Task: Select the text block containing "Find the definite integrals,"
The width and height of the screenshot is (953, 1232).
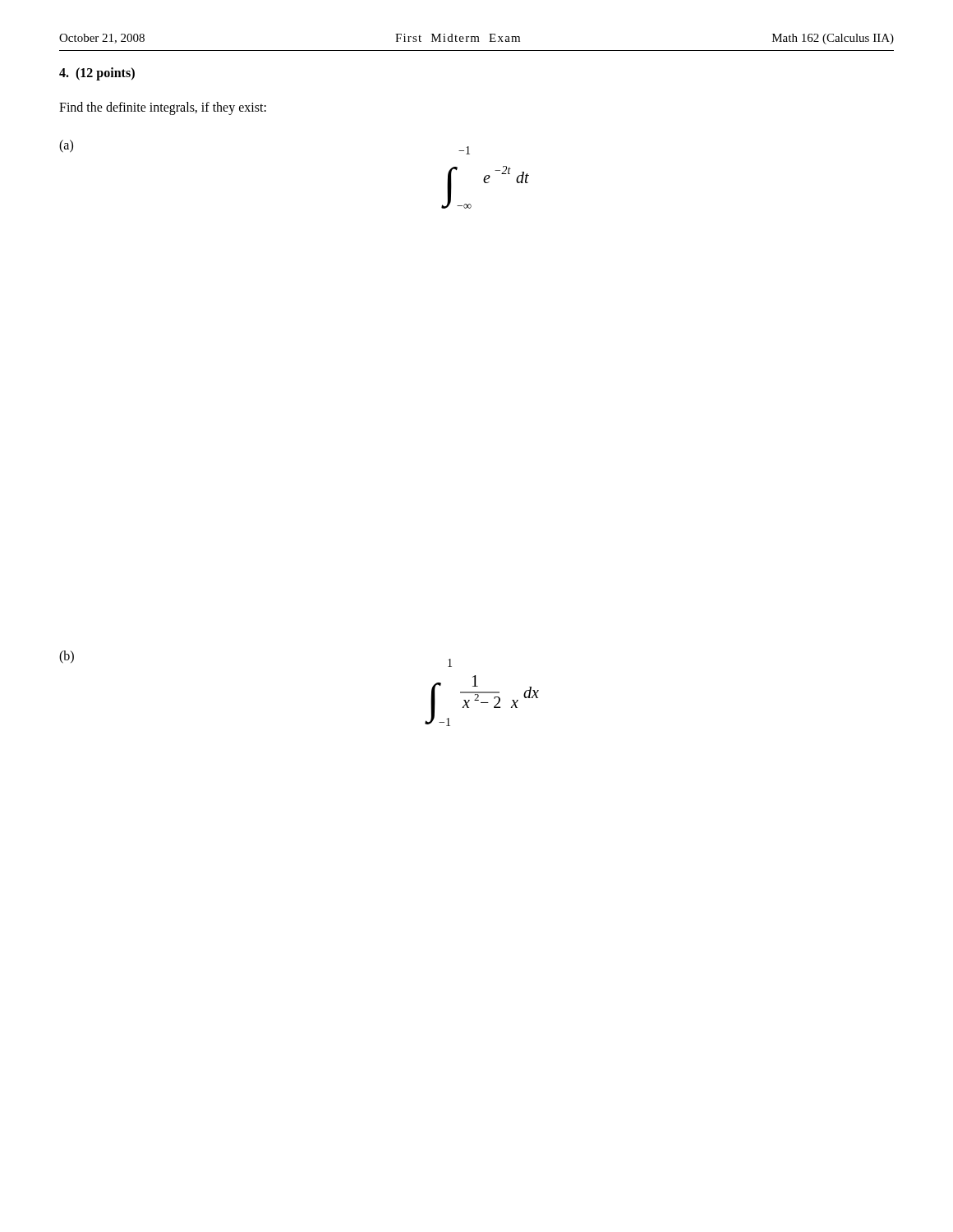Action: click(163, 107)
